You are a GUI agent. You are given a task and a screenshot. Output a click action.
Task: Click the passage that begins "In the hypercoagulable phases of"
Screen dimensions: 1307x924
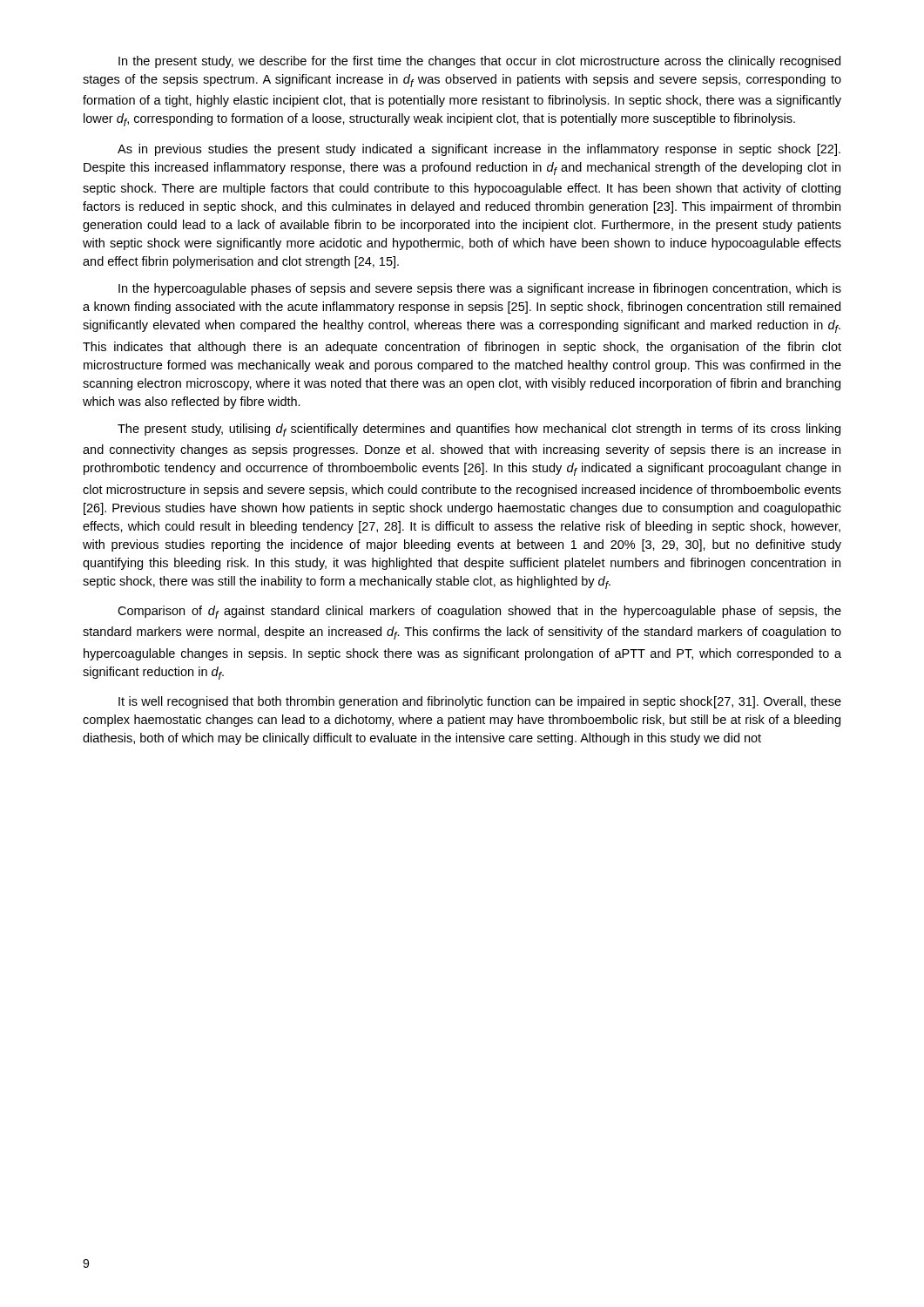tap(462, 346)
